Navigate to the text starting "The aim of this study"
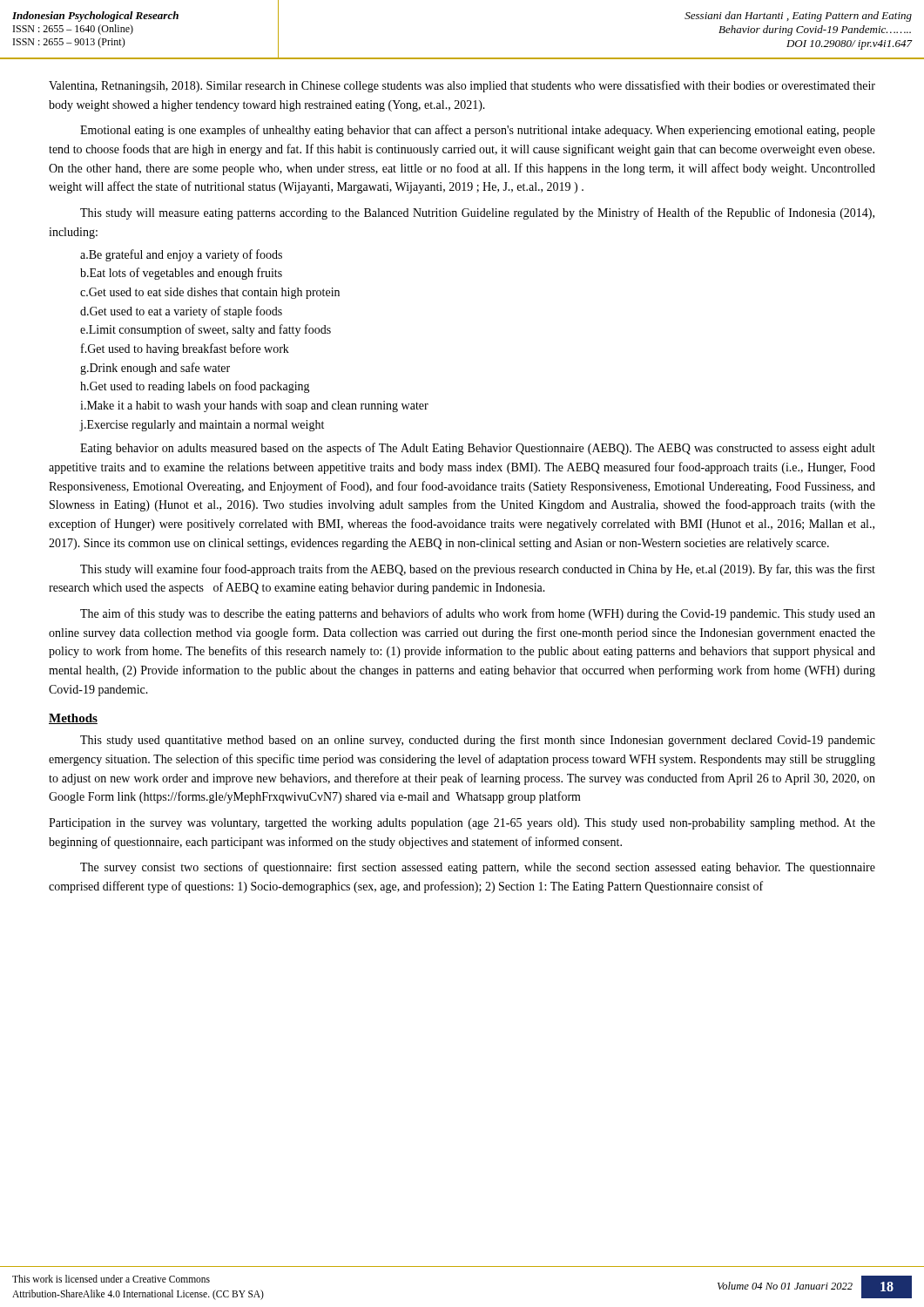Viewport: 924px width, 1307px height. [462, 652]
